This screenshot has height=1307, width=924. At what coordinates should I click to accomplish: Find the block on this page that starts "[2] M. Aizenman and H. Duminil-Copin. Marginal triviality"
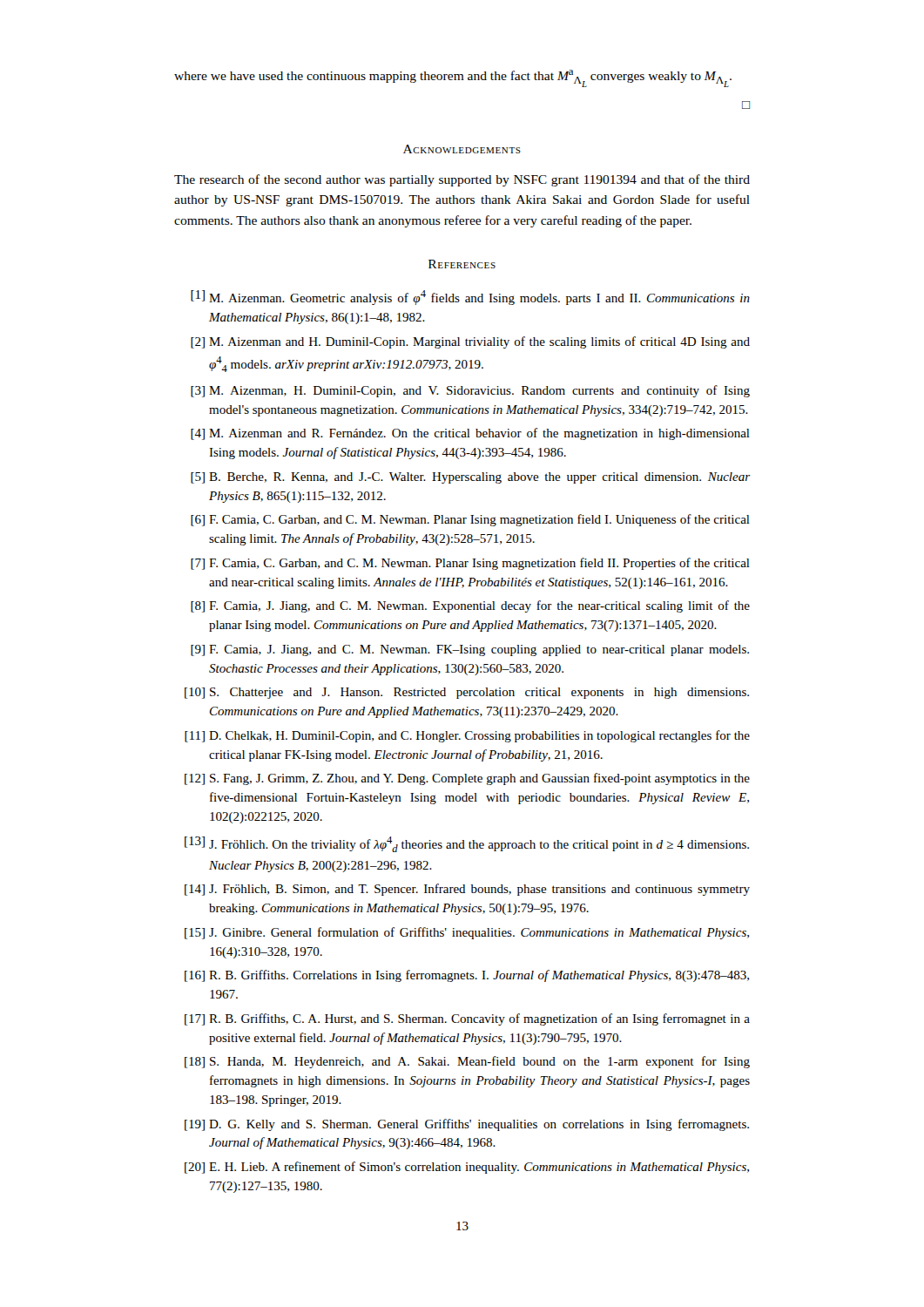pyautogui.click(x=462, y=355)
